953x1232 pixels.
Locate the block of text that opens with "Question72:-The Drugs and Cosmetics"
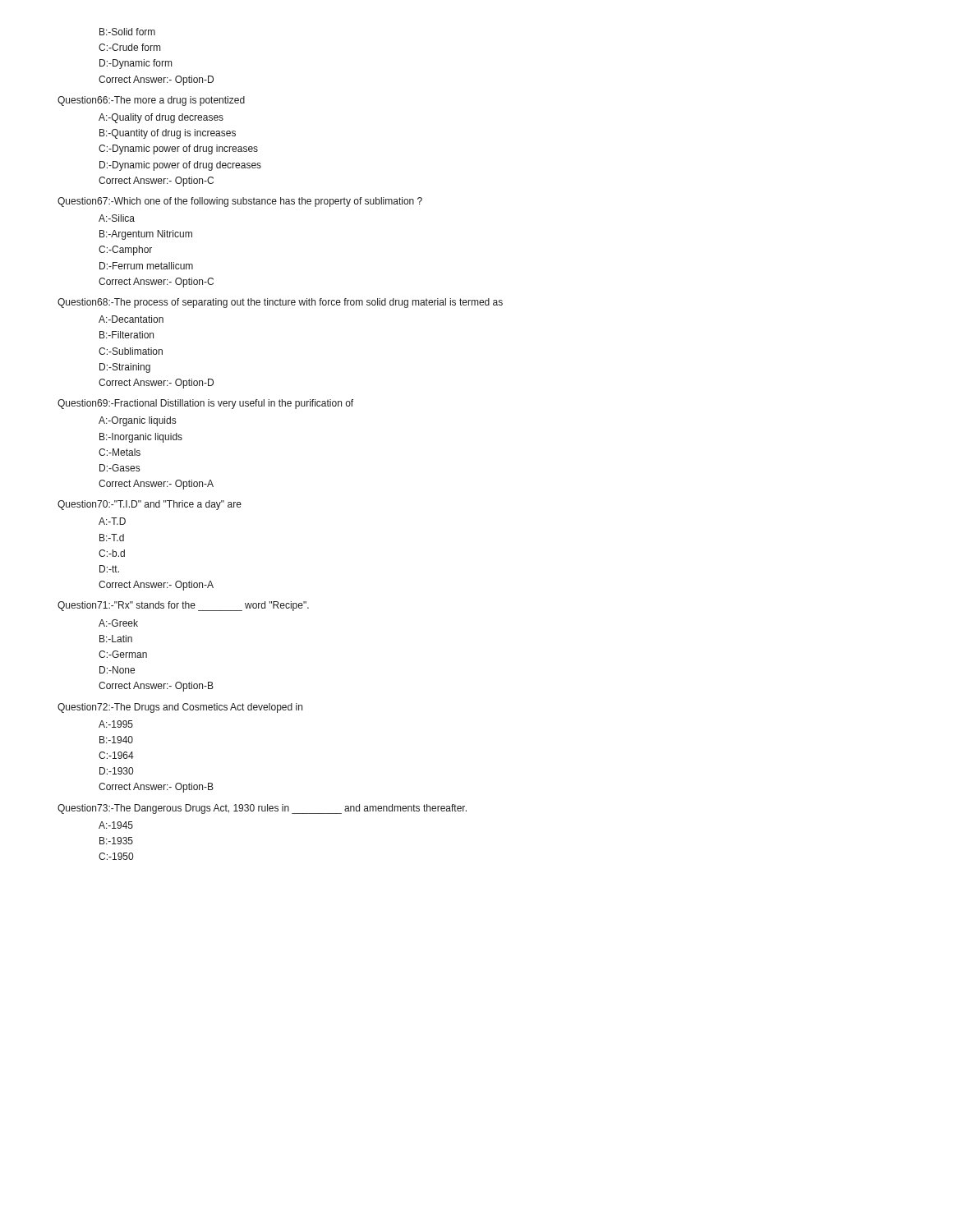pos(180,707)
